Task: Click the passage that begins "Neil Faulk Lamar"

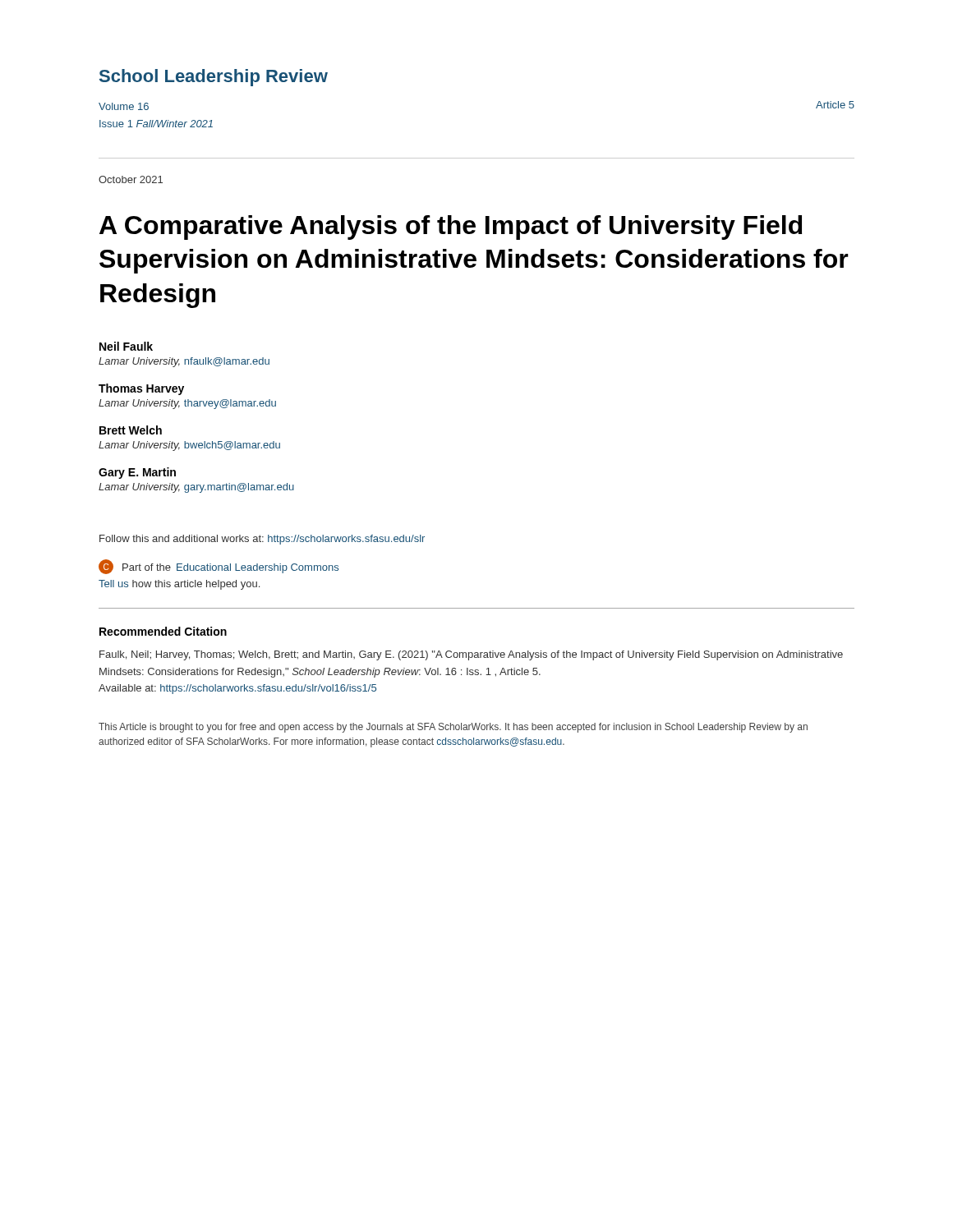Action: (126, 346)
